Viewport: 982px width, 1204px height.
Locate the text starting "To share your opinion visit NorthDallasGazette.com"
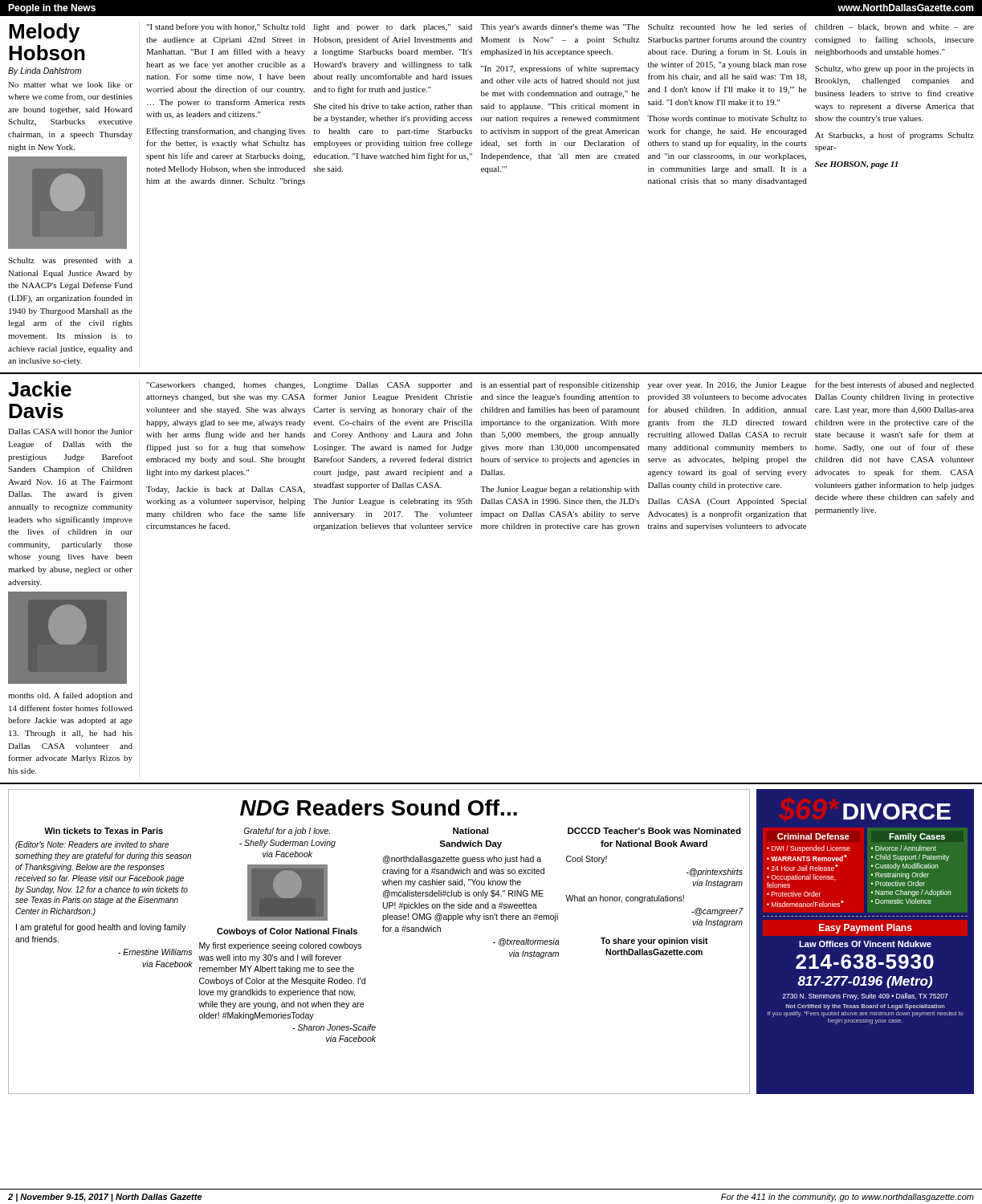point(654,946)
